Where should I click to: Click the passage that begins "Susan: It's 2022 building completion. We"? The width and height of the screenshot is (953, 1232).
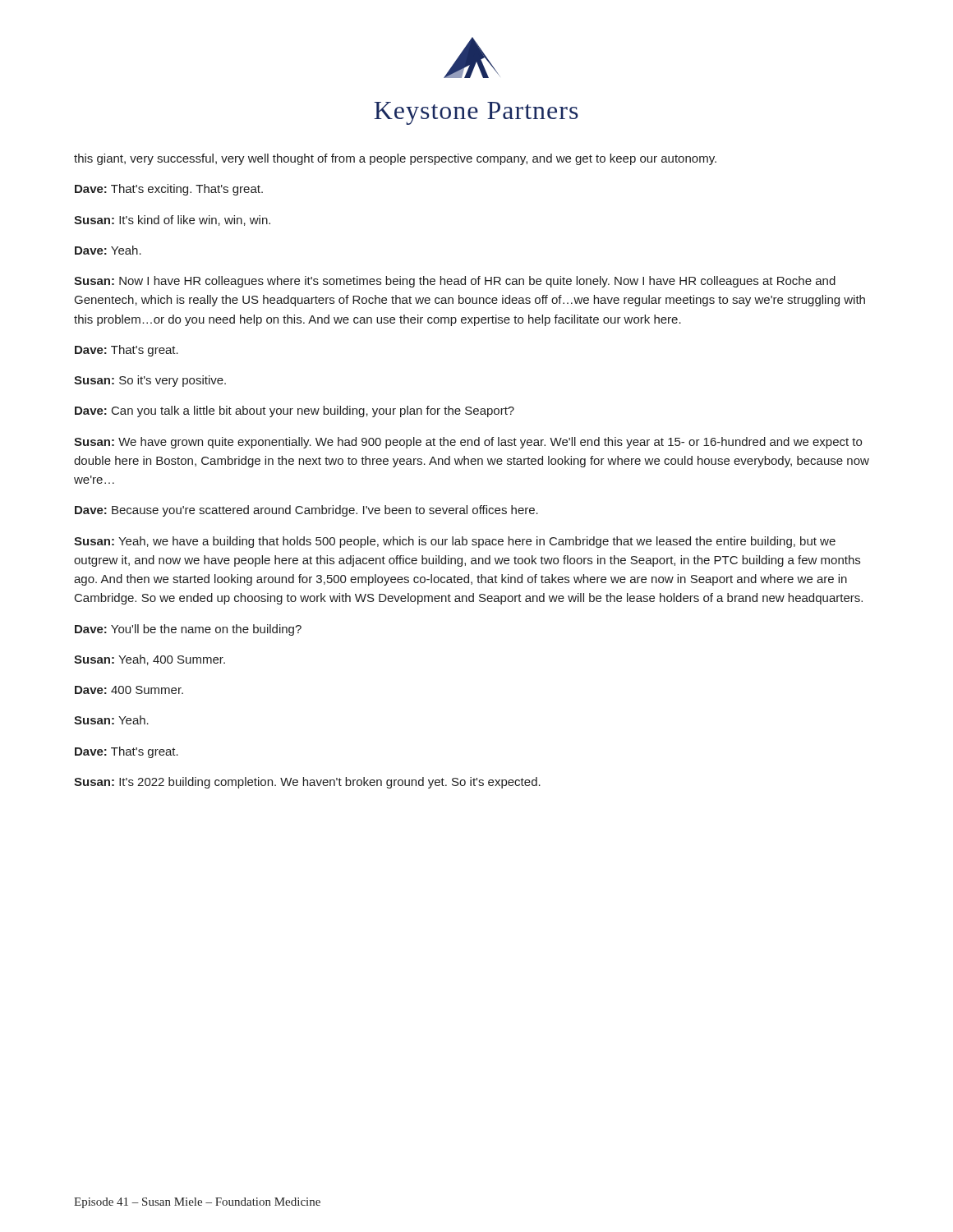pos(308,781)
